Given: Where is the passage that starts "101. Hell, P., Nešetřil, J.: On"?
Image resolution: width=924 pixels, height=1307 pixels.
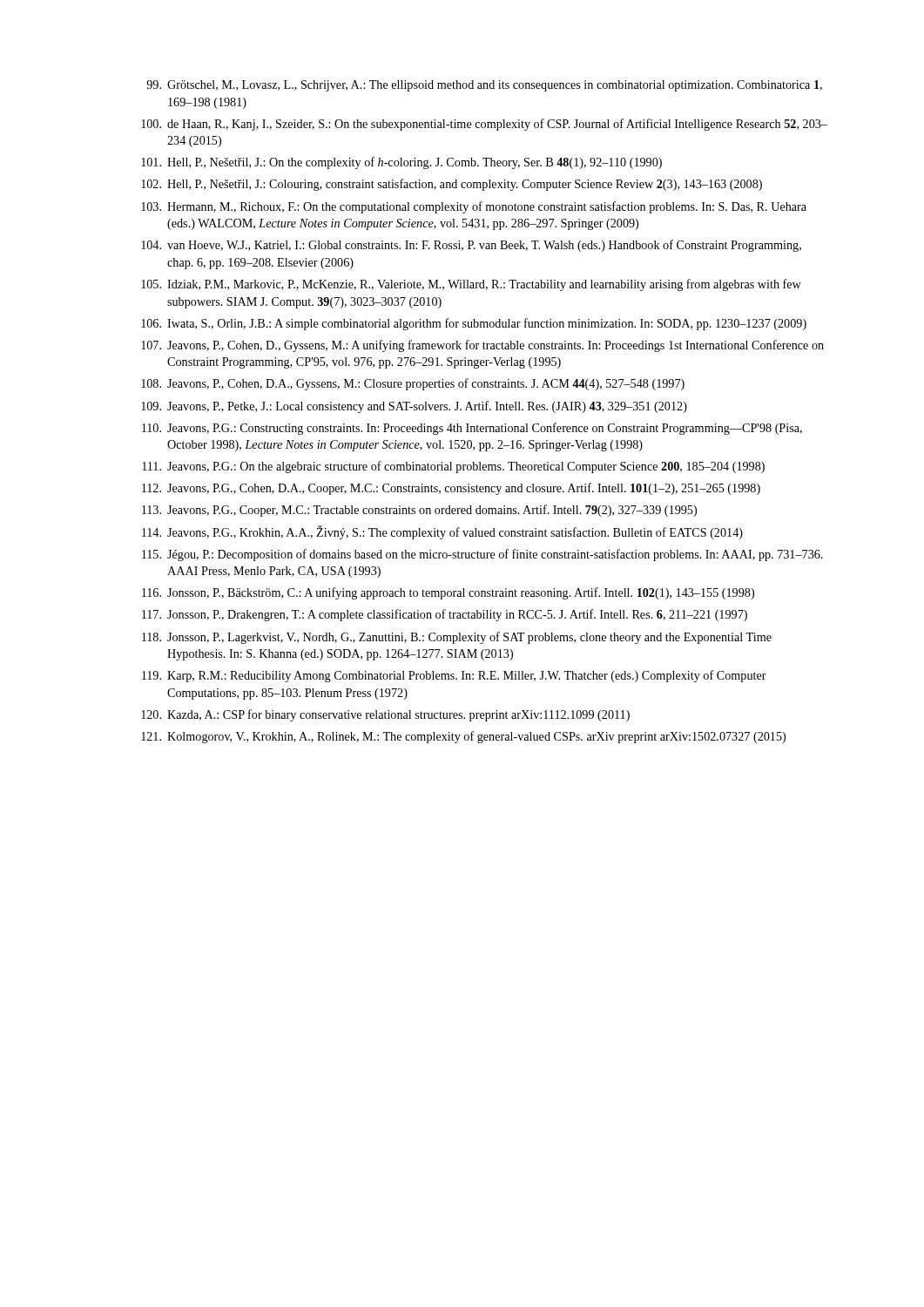Looking at the screenshot, I should point(479,163).
